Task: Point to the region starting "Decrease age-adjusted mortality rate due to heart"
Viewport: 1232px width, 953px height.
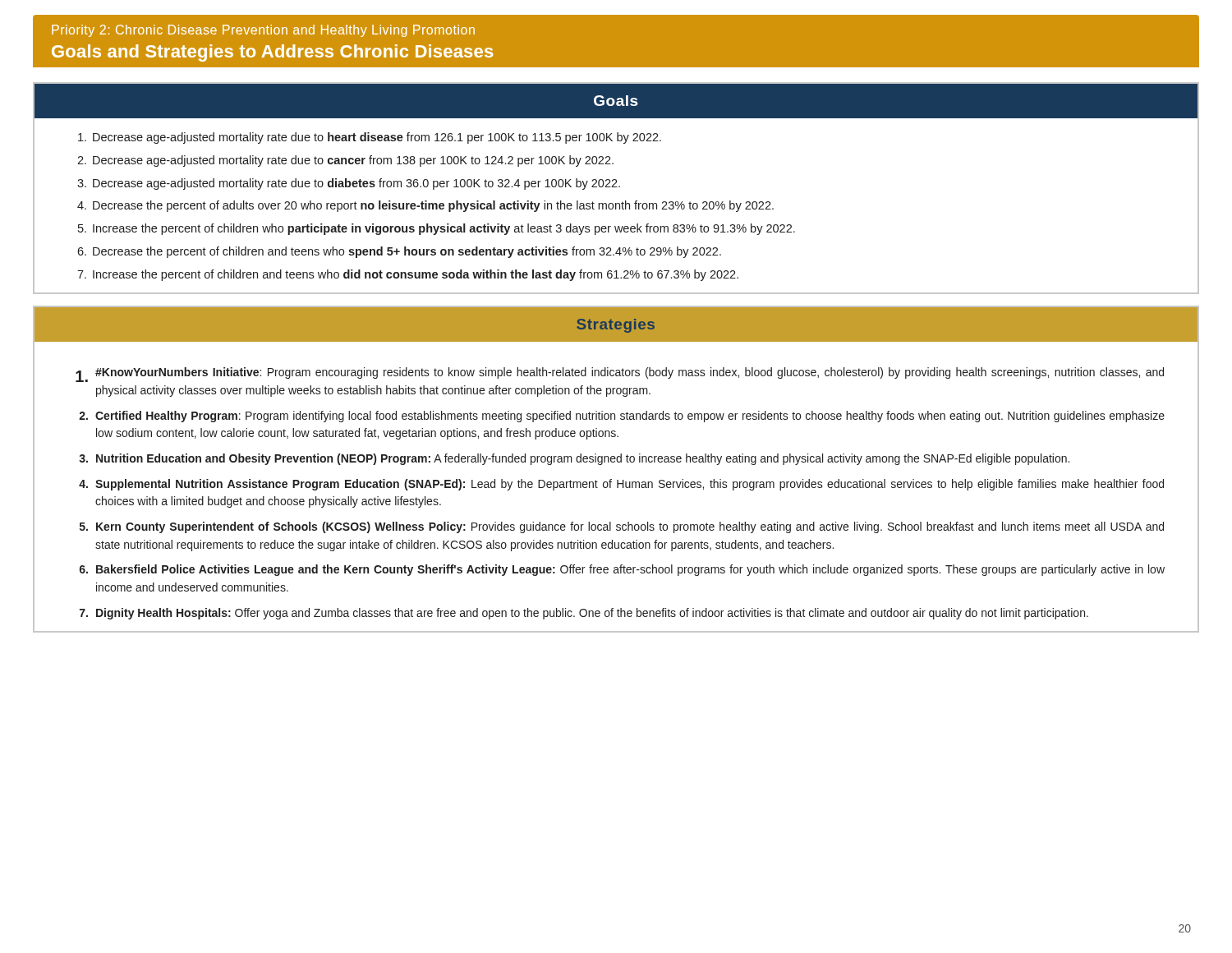Action: click(365, 138)
